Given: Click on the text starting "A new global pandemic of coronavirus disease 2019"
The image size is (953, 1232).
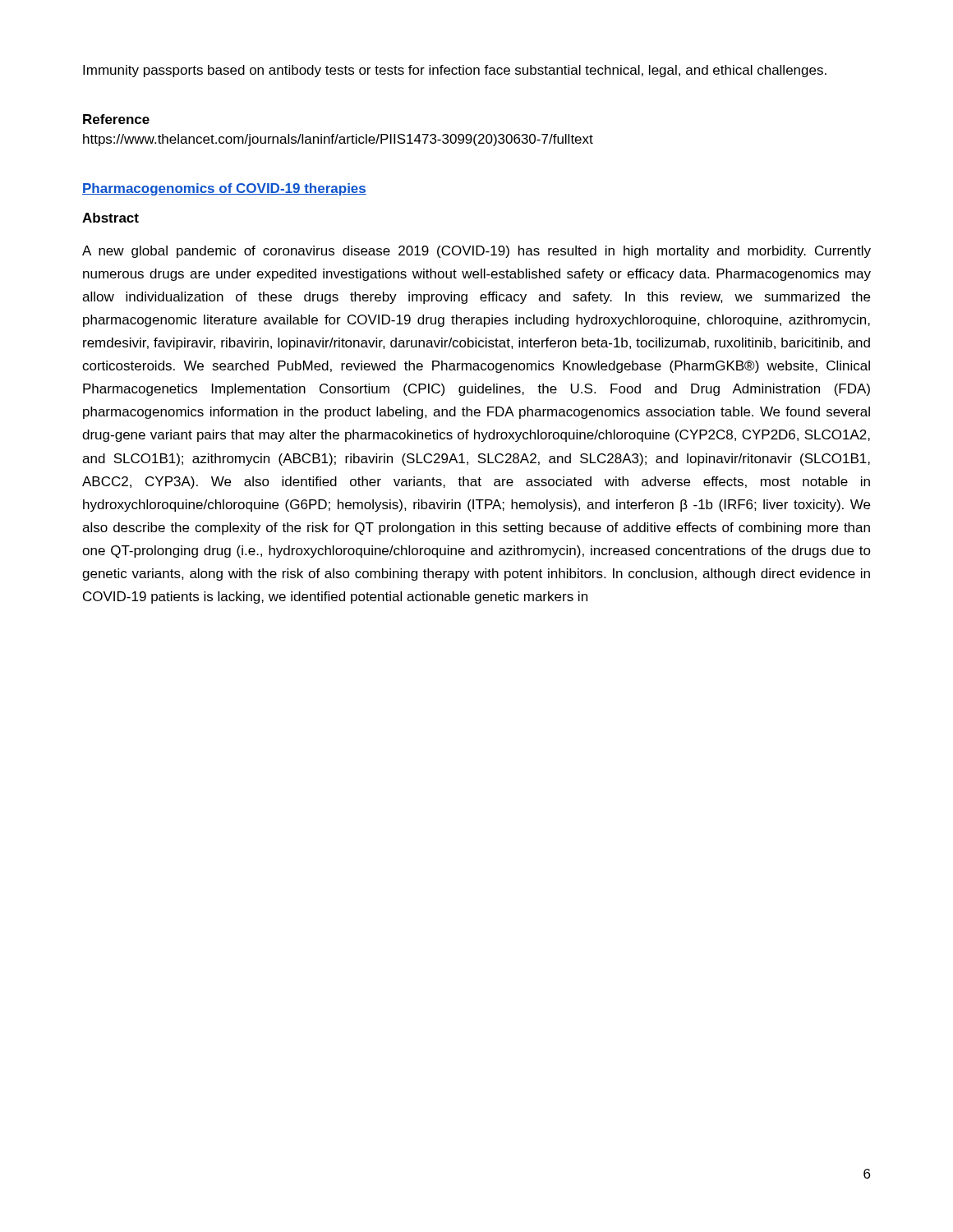Looking at the screenshot, I should point(476,424).
